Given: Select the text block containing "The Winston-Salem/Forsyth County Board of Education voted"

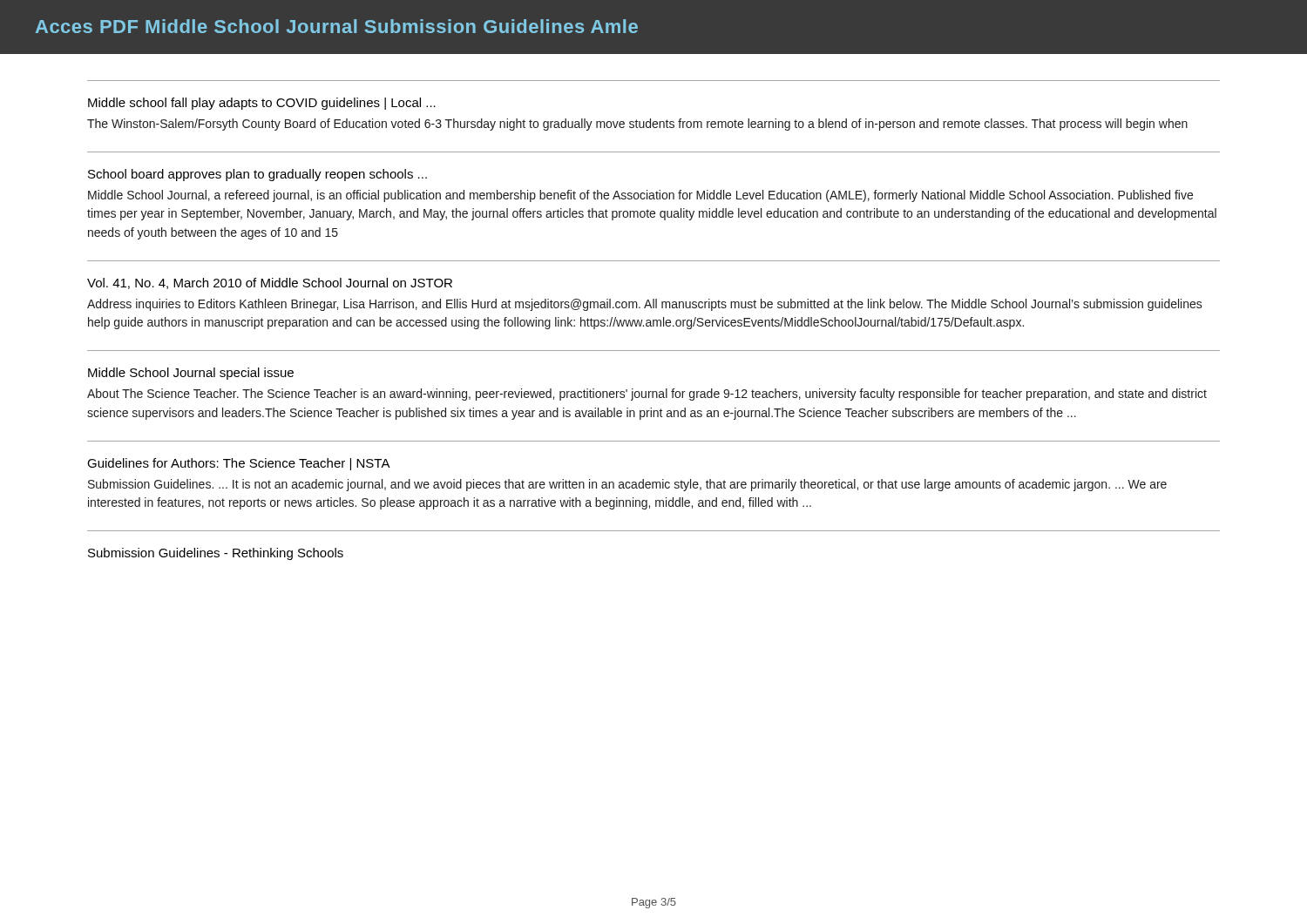Looking at the screenshot, I should coord(637,124).
